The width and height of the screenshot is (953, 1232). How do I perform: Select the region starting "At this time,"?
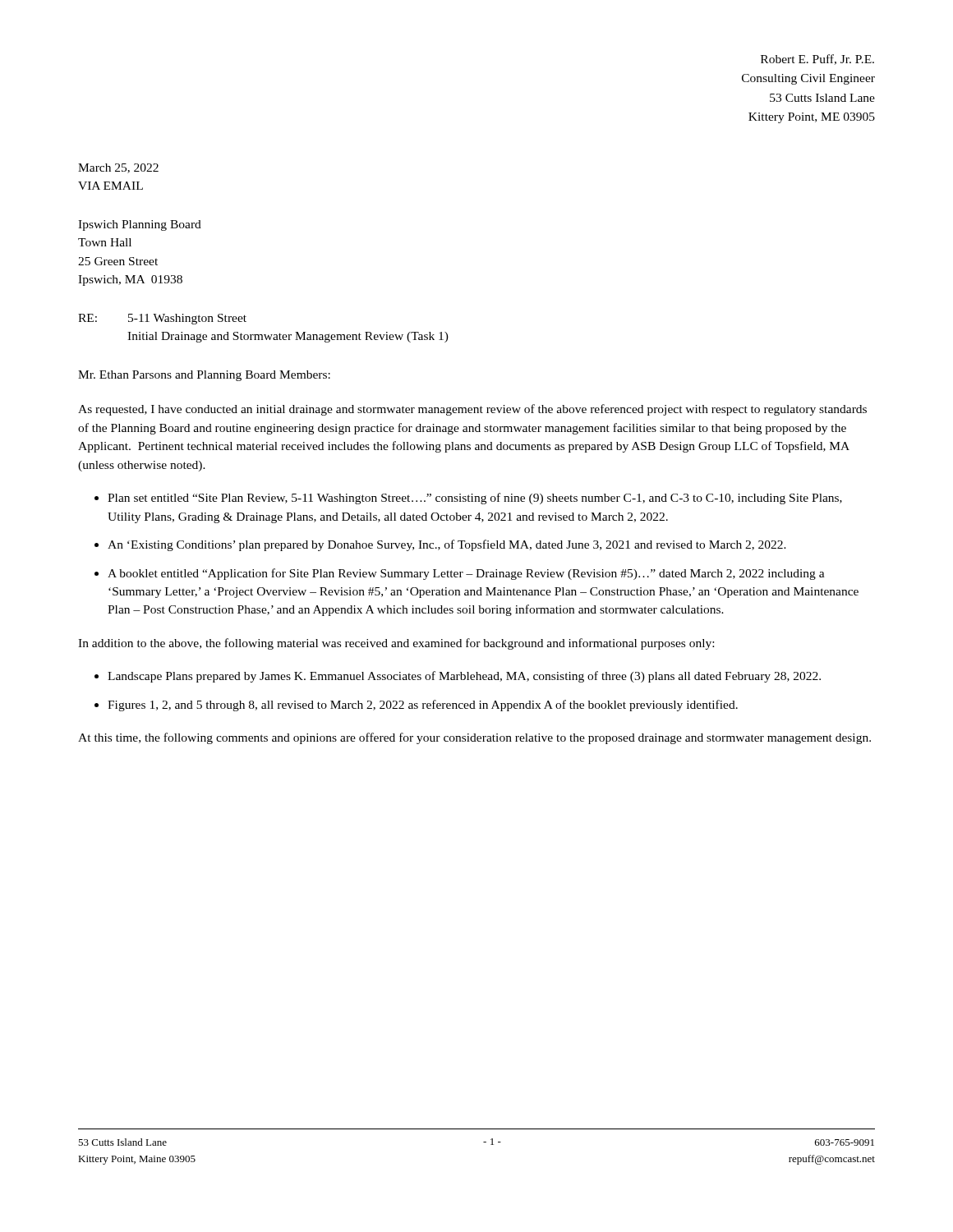click(475, 737)
